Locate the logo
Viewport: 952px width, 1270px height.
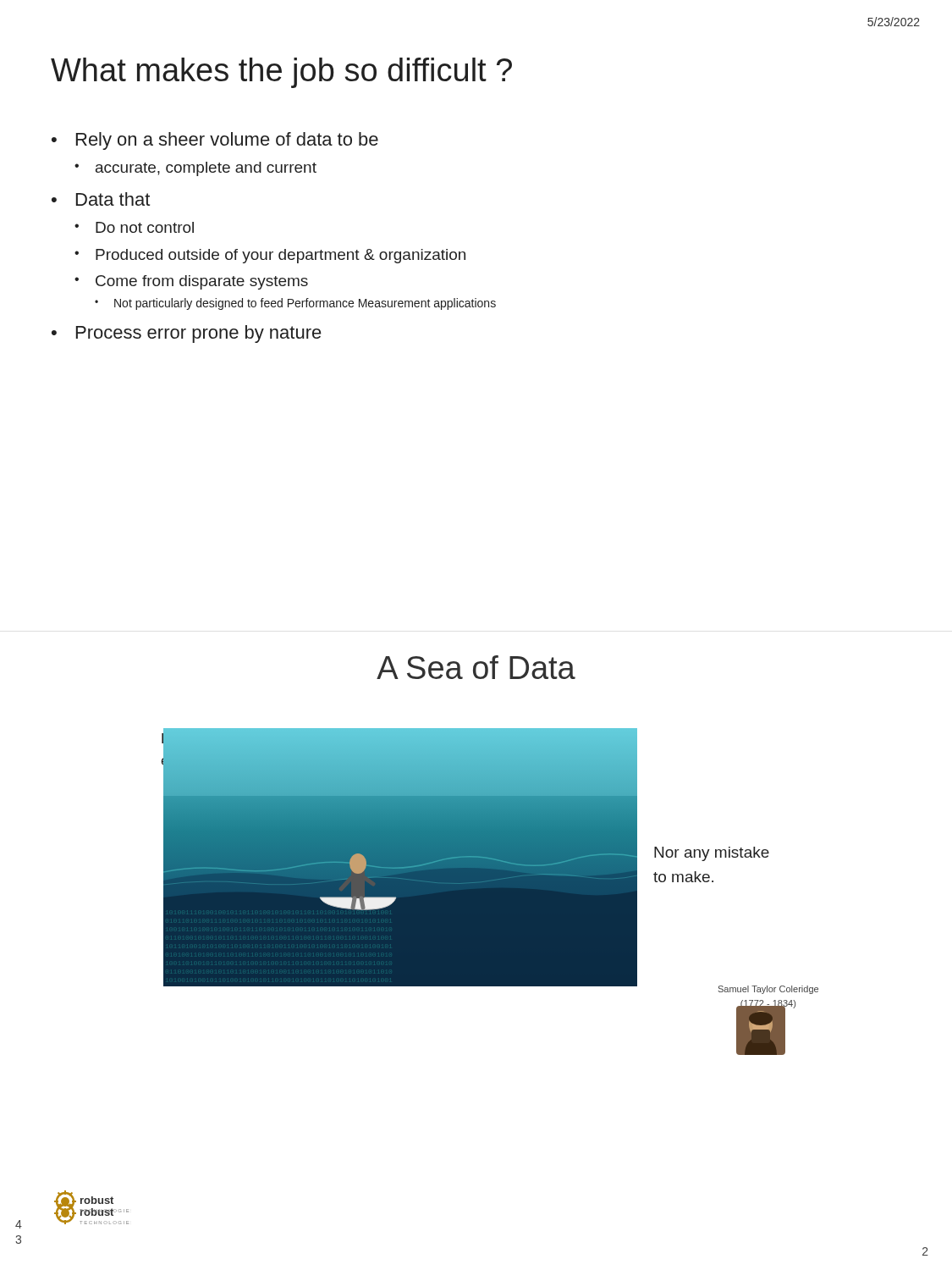(91, 1201)
